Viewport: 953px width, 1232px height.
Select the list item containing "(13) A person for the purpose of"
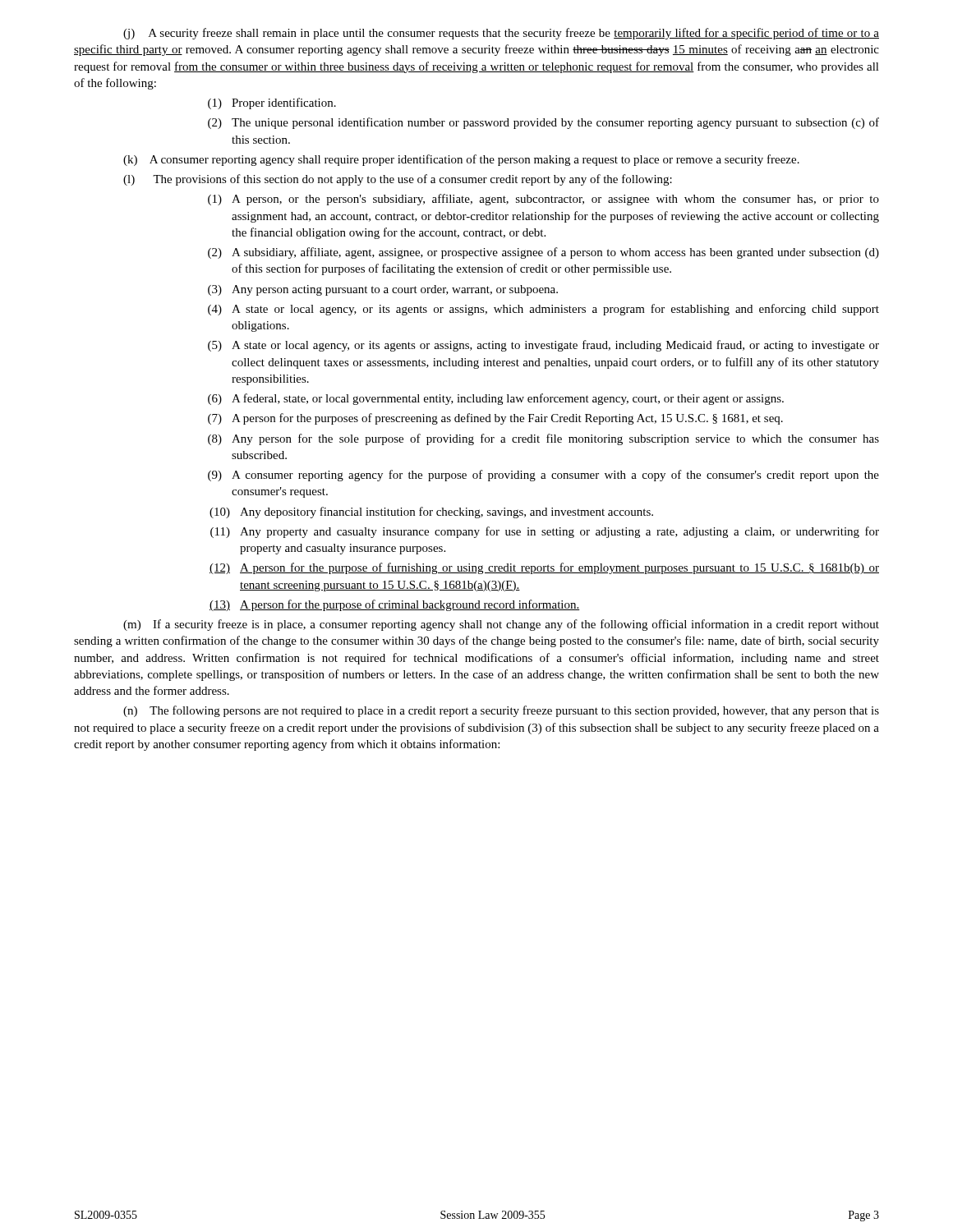526,604
